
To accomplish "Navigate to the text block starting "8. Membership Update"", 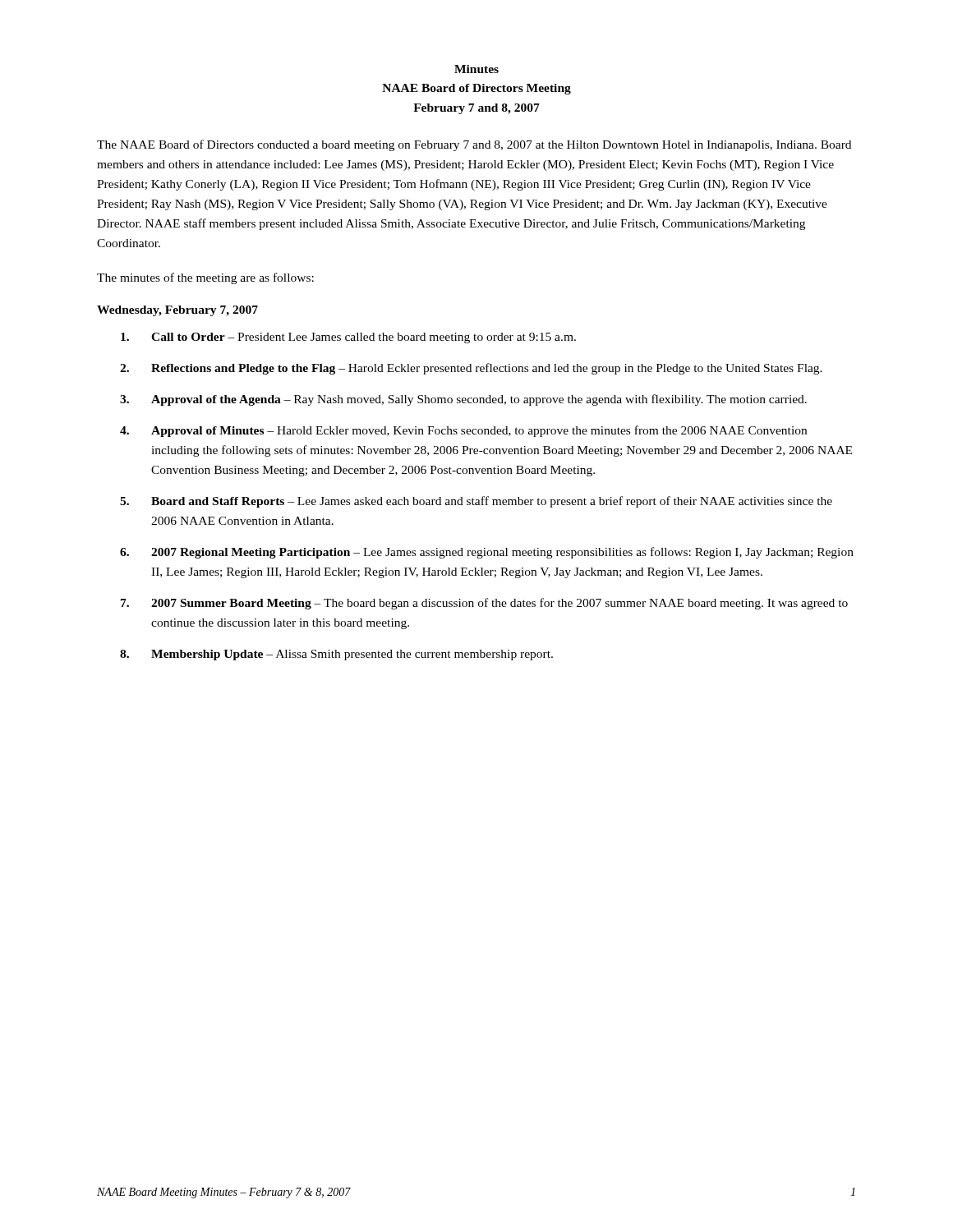I will [x=476, y=654].
